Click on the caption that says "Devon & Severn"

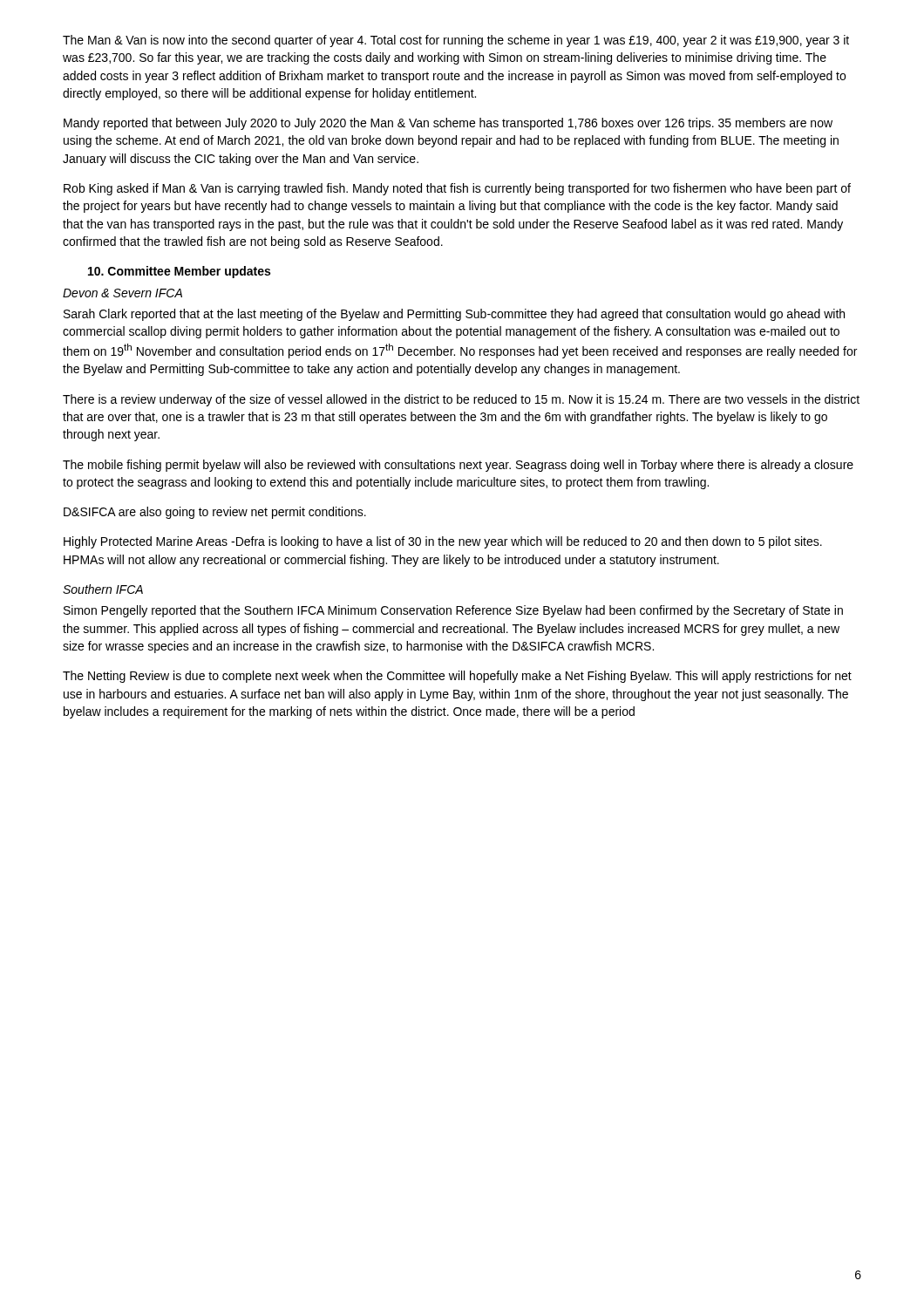pyautogui.click(x=122, y=293)
